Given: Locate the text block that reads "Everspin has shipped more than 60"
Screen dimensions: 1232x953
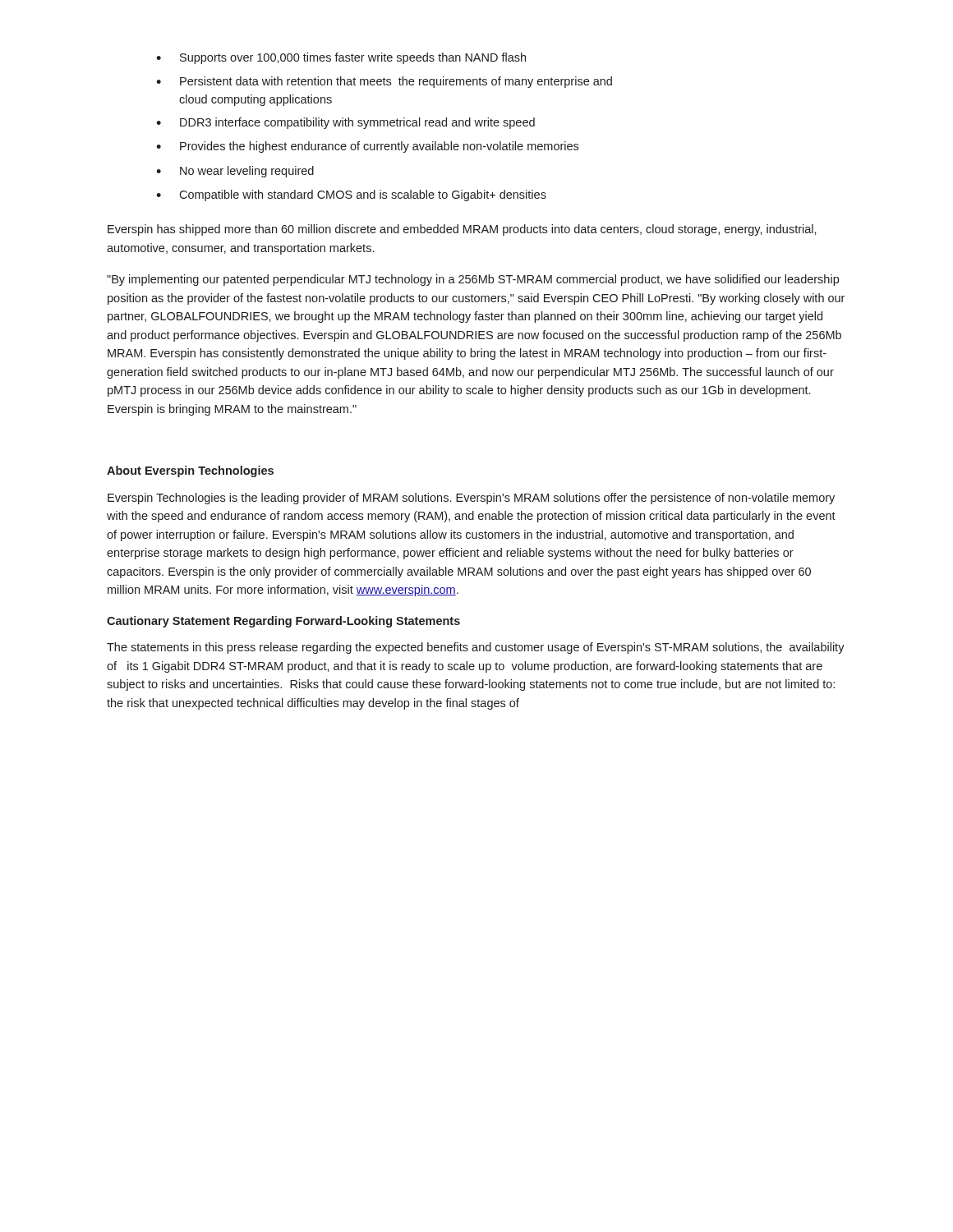Looking at the screenshot, I should [462, 239].
